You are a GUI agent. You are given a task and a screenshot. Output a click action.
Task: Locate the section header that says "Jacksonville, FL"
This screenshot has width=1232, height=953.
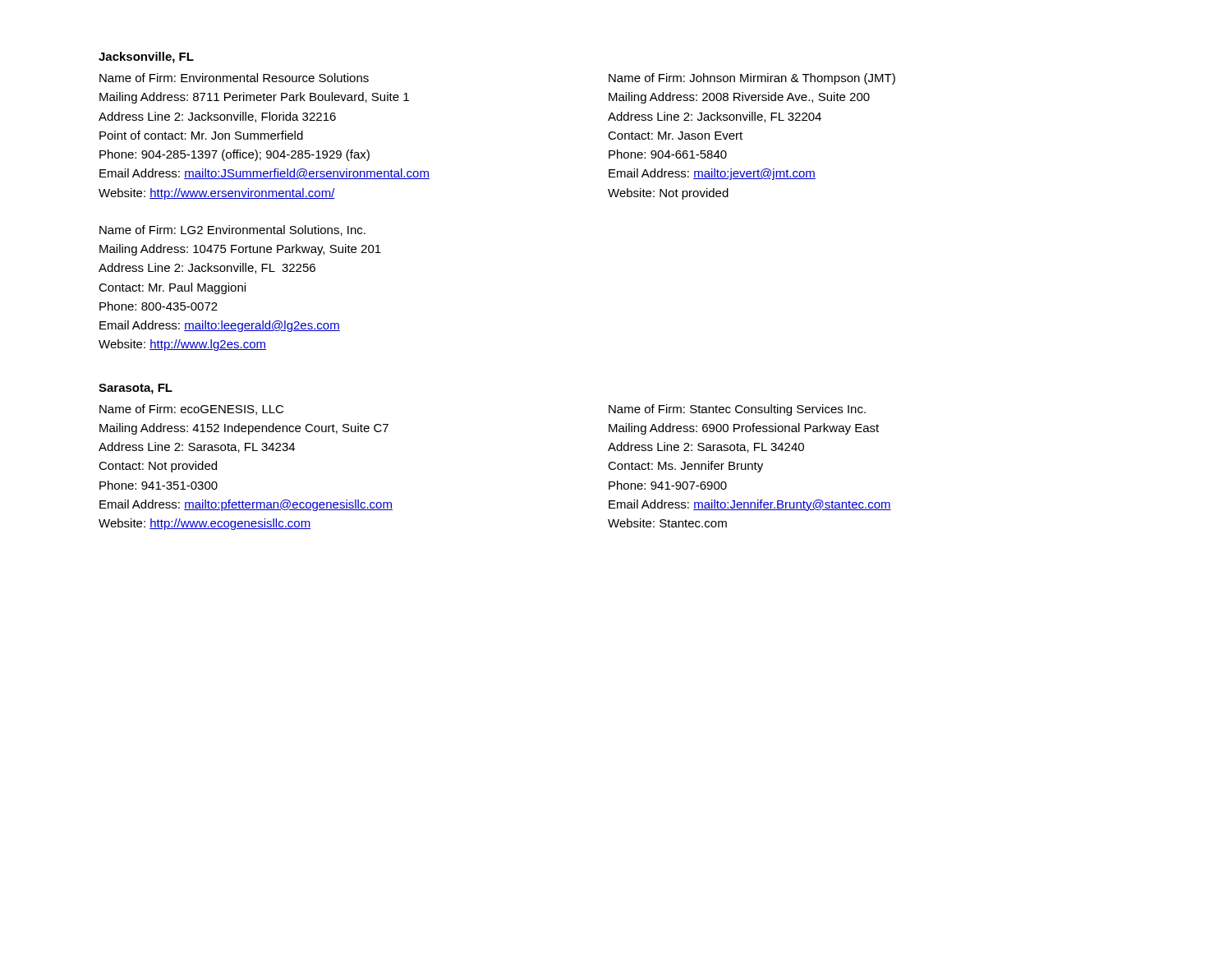(x=146, y=56)
